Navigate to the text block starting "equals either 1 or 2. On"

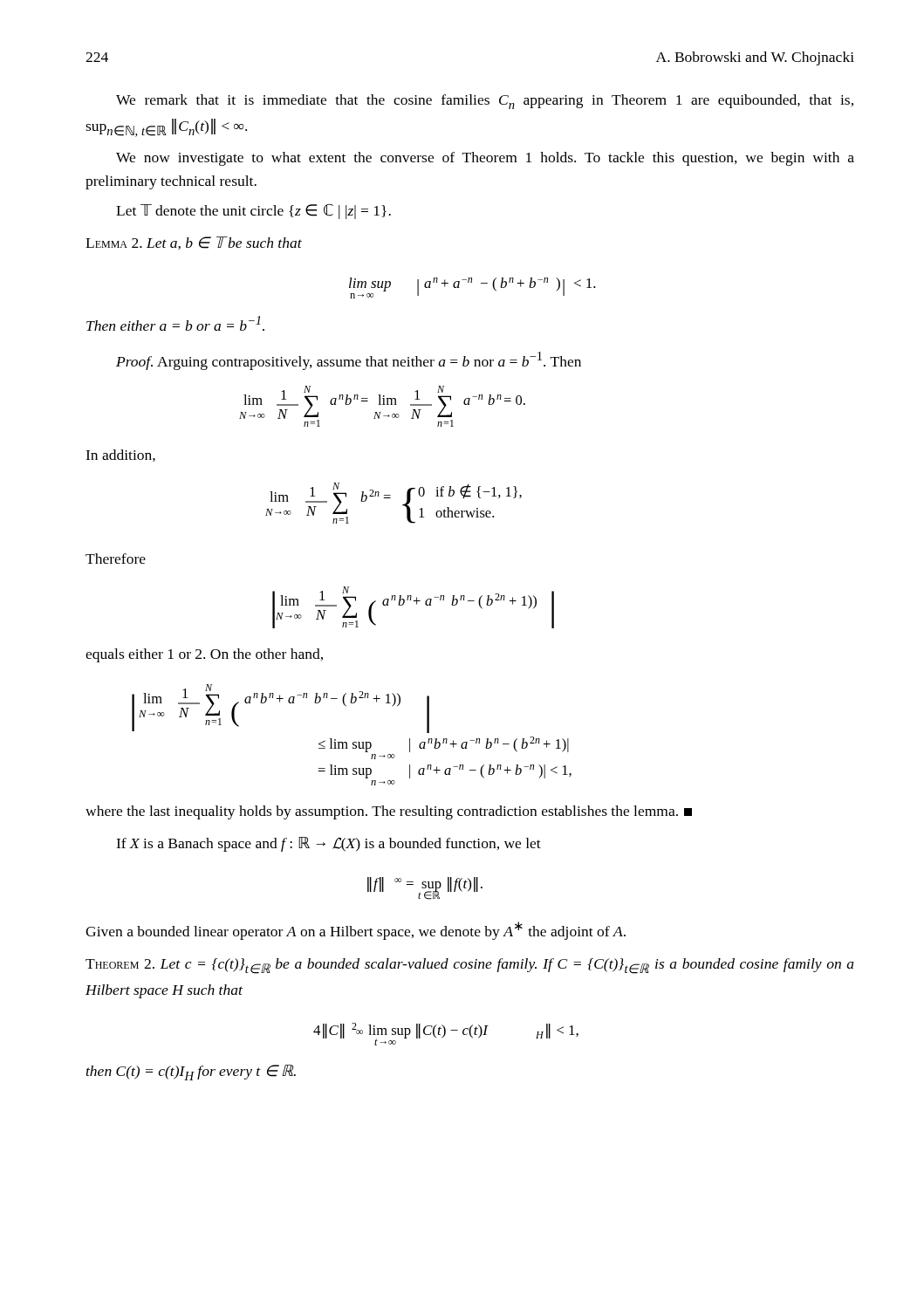[x=205, y=654]
